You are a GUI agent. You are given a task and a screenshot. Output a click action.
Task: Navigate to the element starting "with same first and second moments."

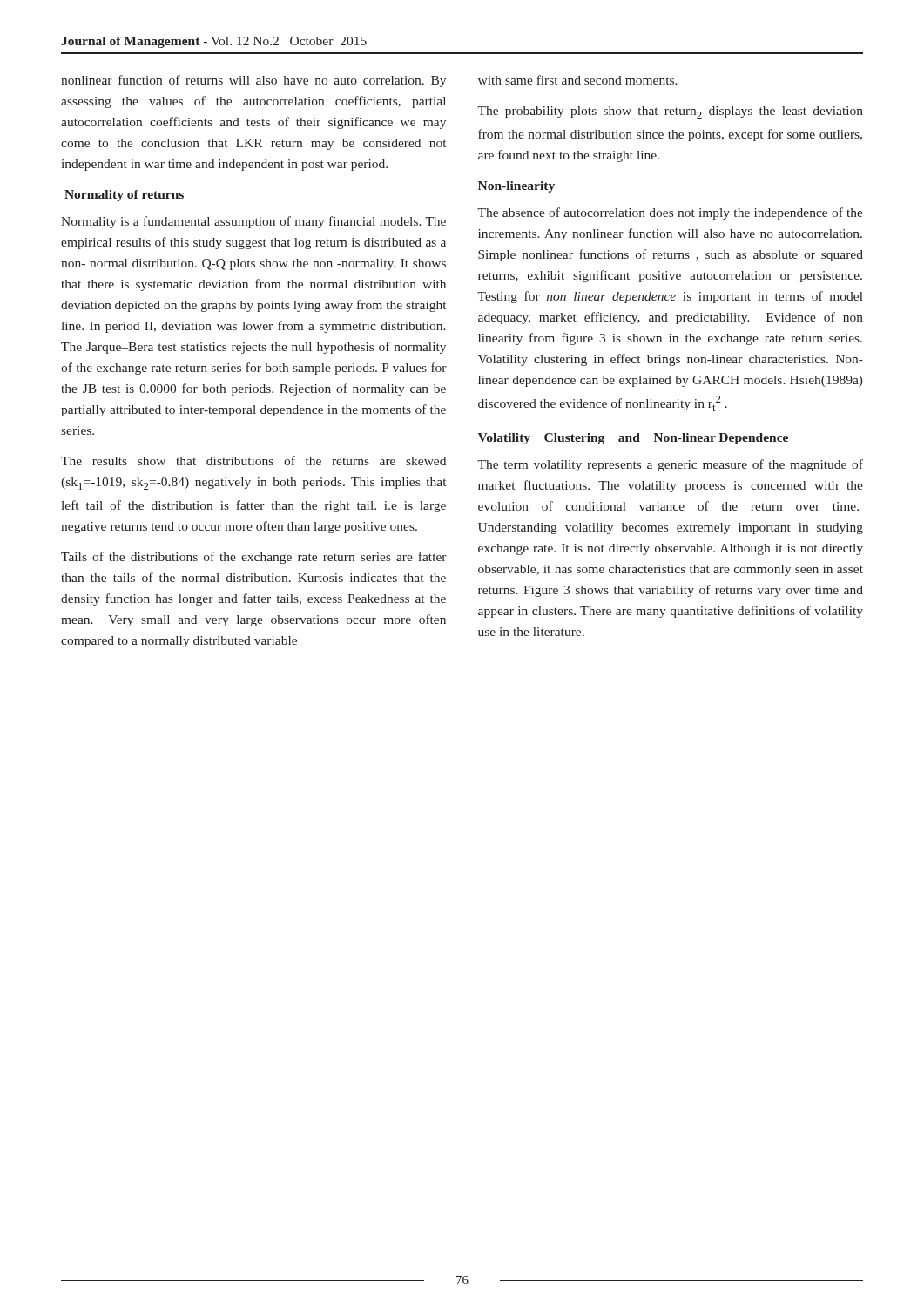tap(670, 80)
